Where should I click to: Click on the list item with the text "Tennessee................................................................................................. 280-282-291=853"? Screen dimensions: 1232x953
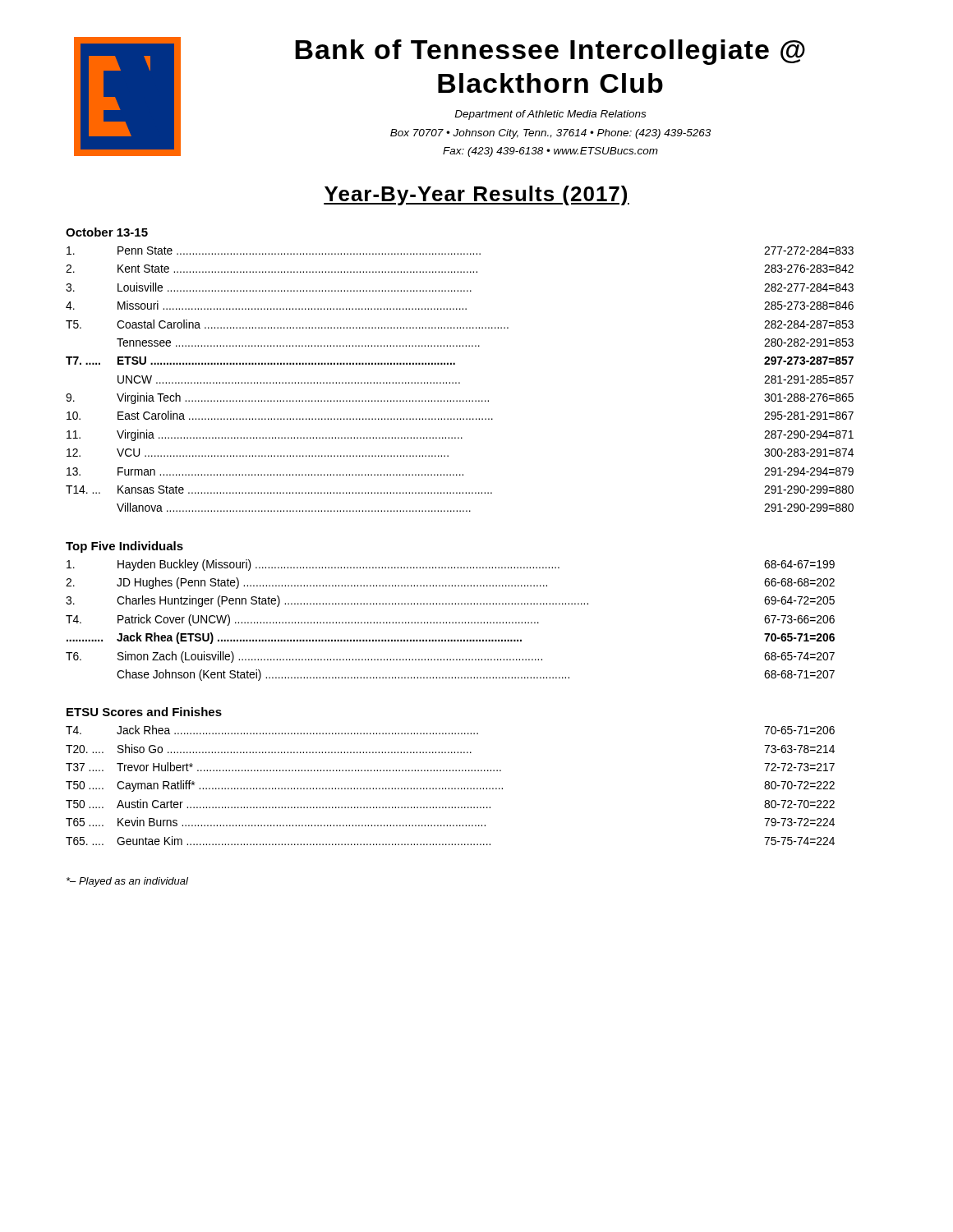coord(476,343)
